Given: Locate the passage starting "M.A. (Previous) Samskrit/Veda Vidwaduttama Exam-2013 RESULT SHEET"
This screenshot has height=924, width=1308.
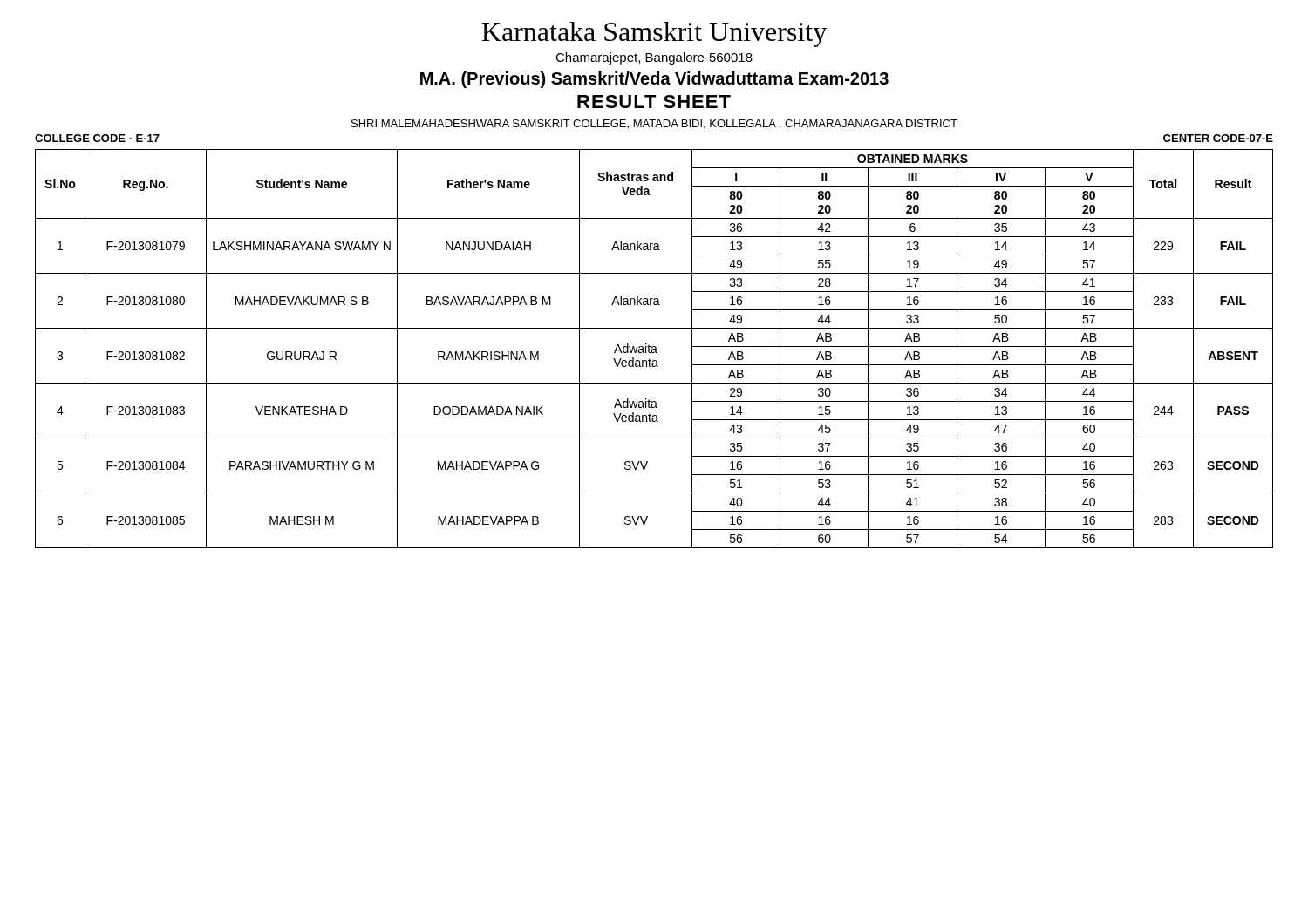Looking at the screenshot, I should point(654,91).
